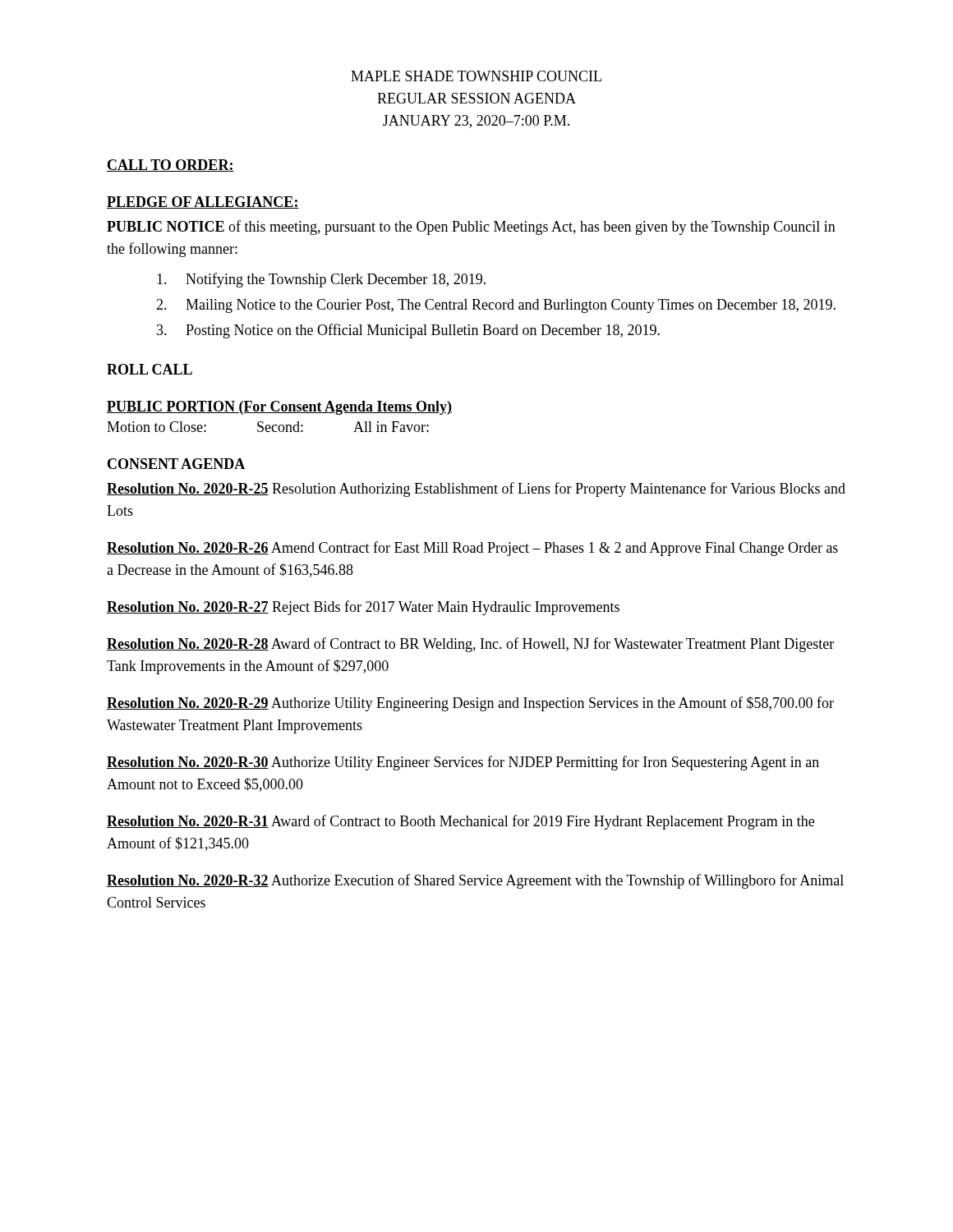Screen dimensions: 1232x953
Task: Point to the element starting "Resolution No. 2020-R-31 Award of Contract"
Action: [x=461, y=832]
